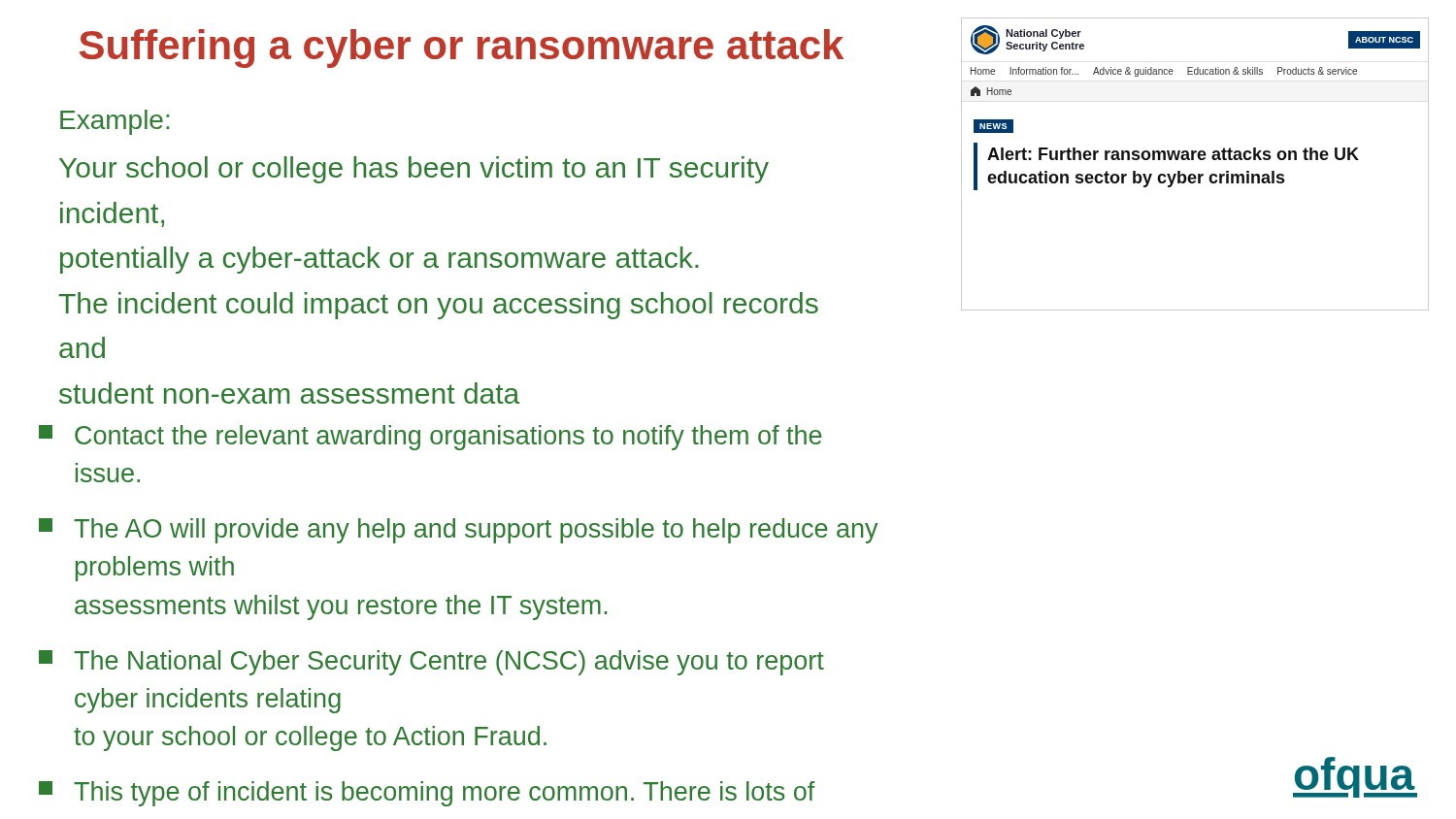The image size is (1456, 819).
Task: Select the list item that says "This type of incident is becoming"
Action: [x=466, y=796]
